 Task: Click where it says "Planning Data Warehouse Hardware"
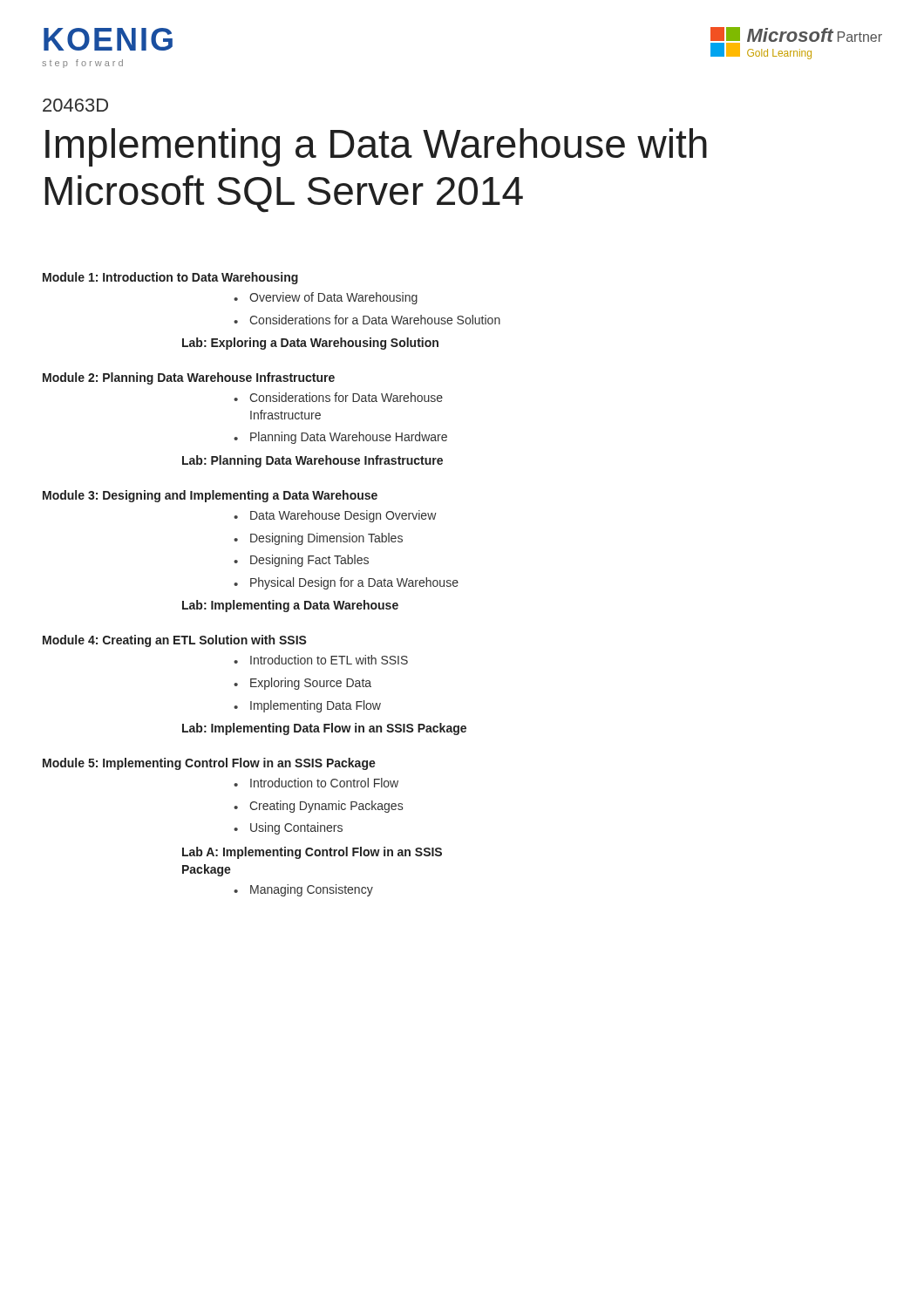[348, 437]
